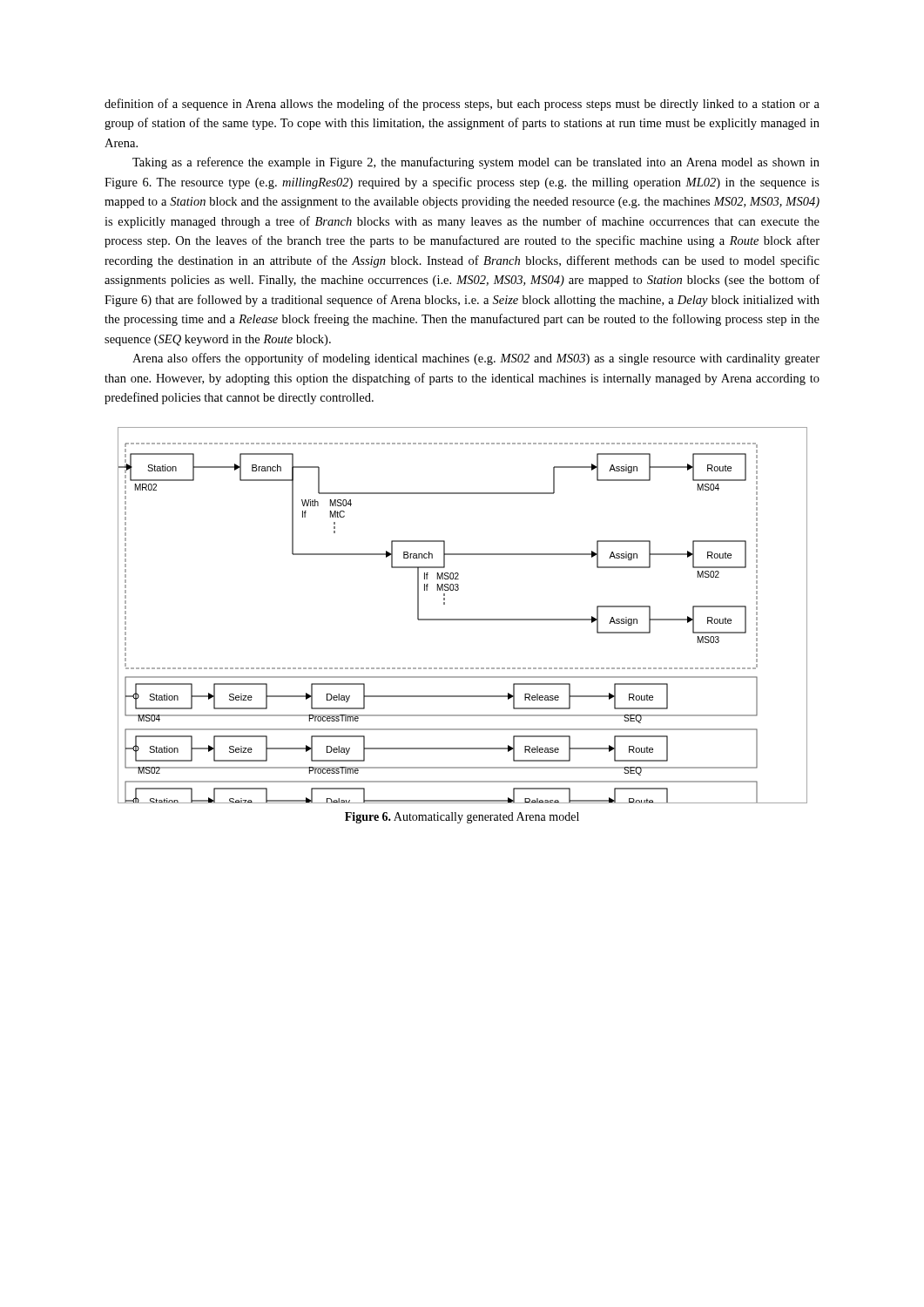Find the flowchart
This screenshot has width=924, height=1307.
coord(462,625)
